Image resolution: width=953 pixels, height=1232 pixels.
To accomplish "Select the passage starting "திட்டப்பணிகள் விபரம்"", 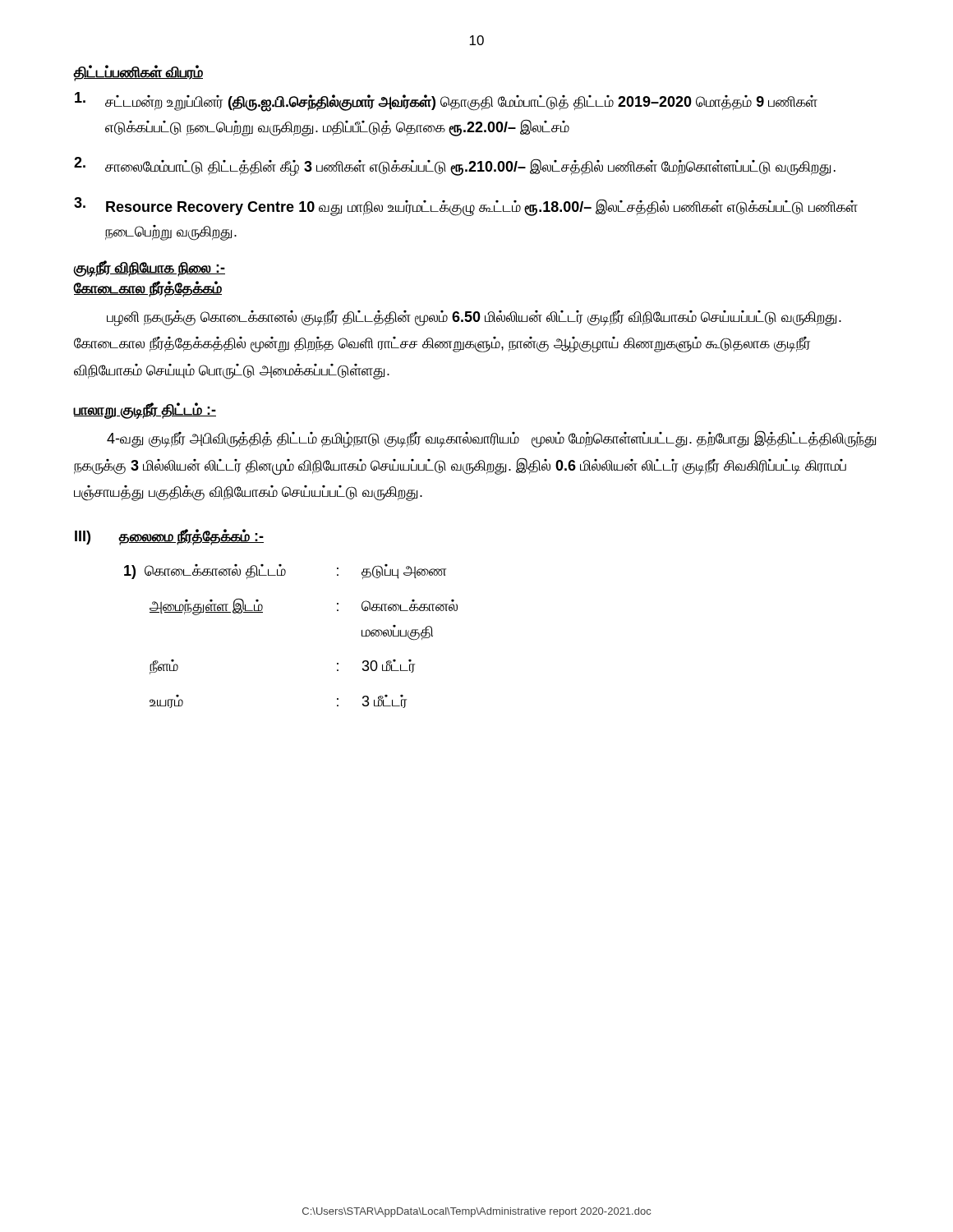I will [138, 72].
